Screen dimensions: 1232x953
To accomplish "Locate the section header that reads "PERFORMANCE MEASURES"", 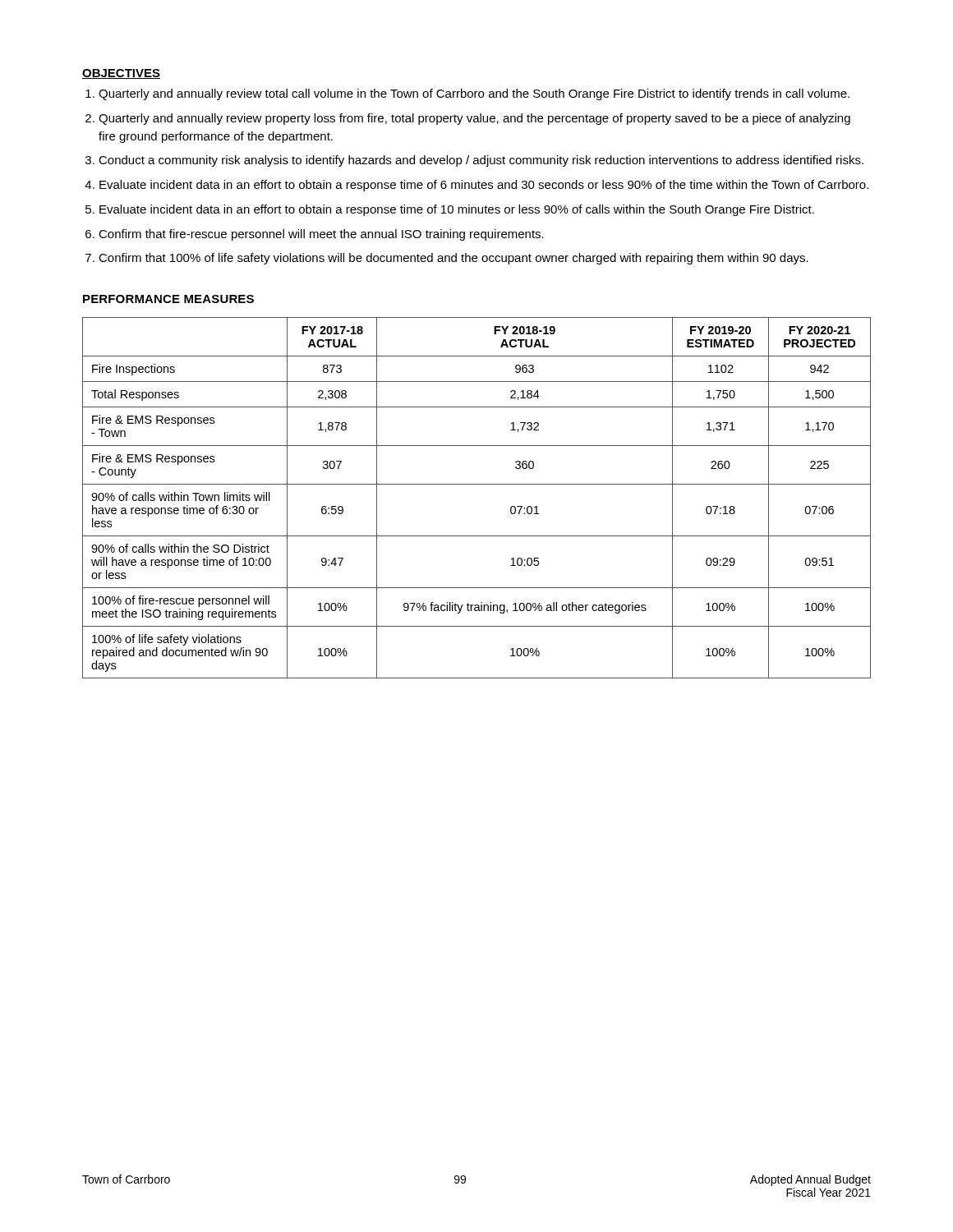I will click(x=168, y=299).
